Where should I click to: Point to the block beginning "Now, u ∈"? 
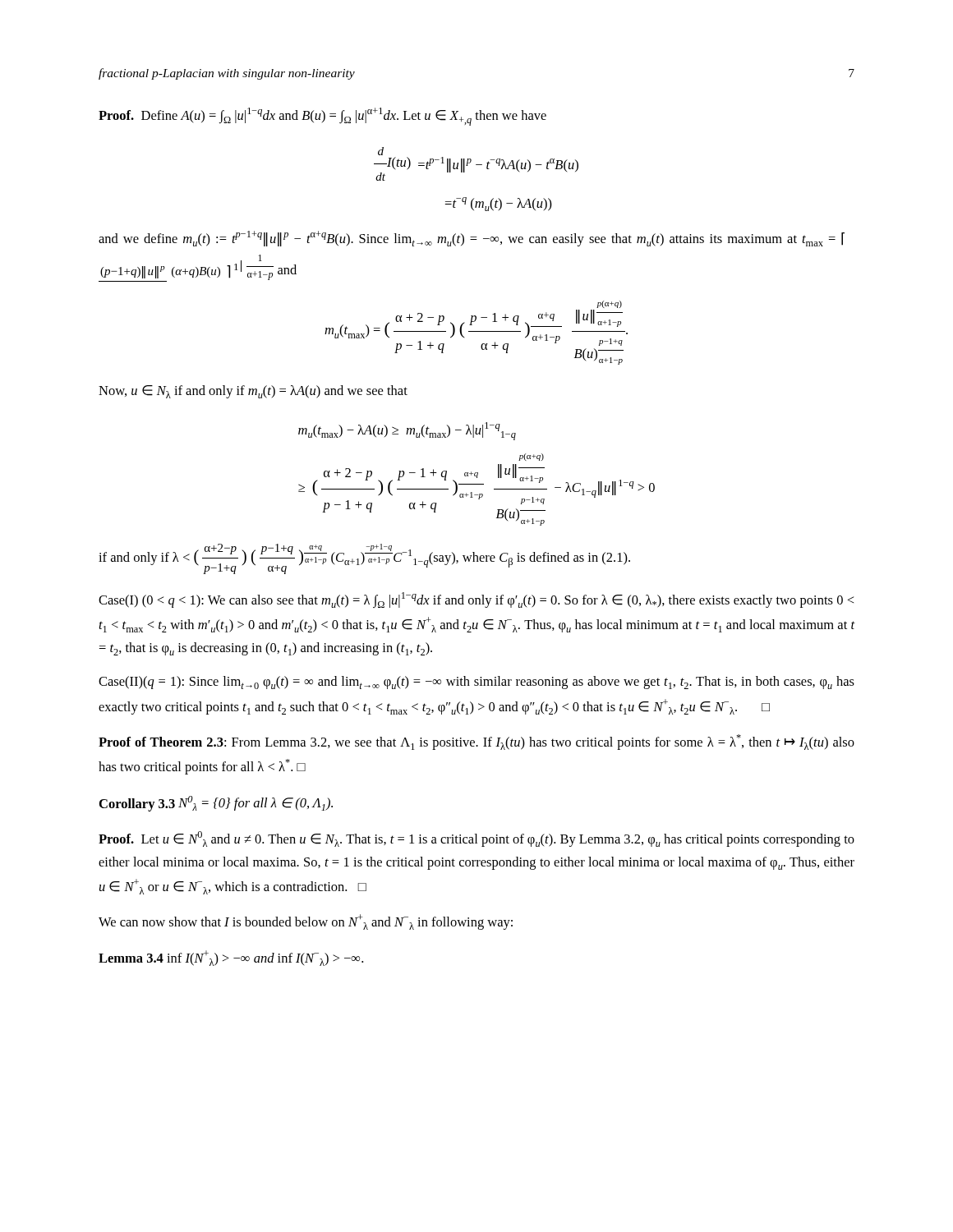[x=253, y=392]
